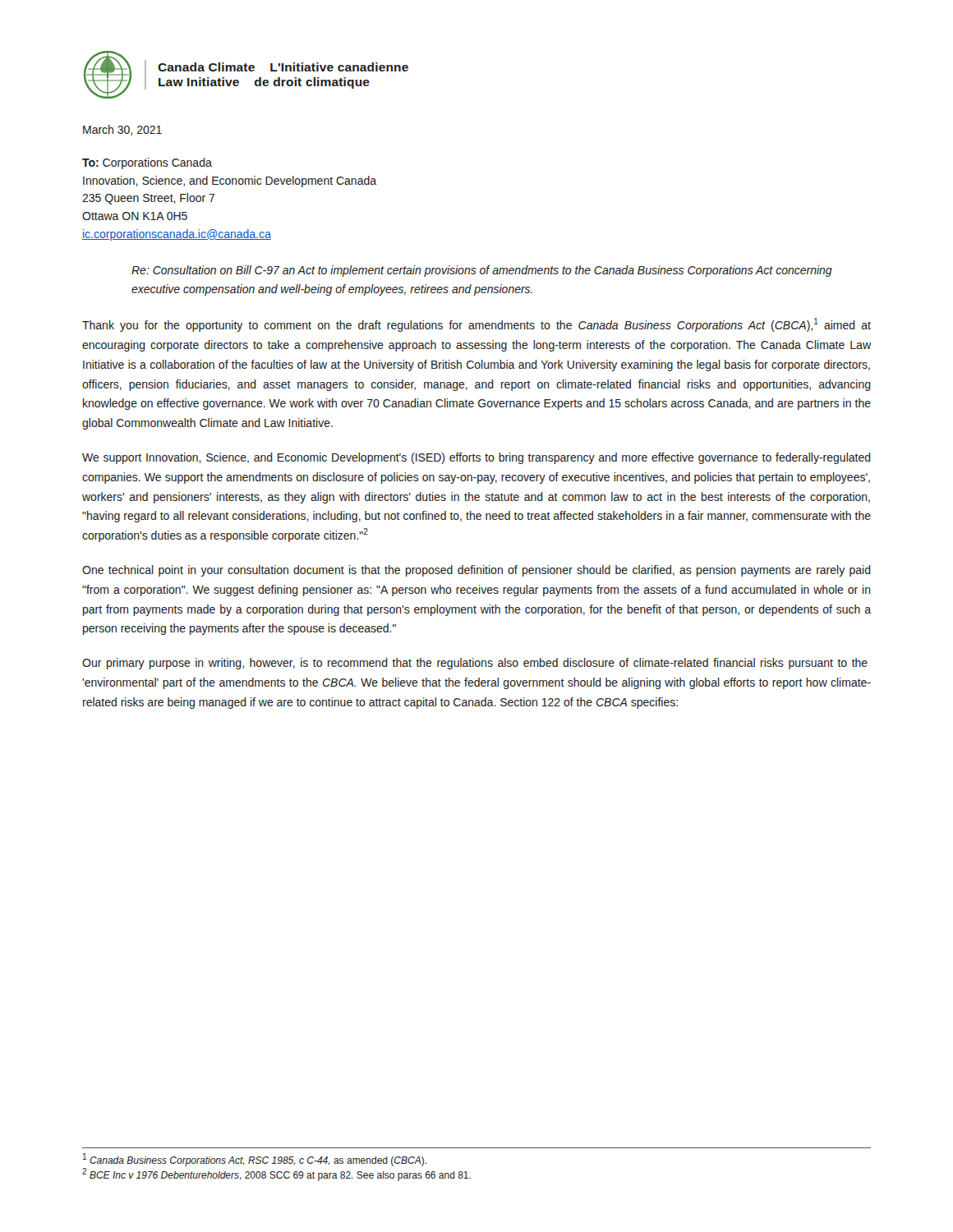
Task: Navigate to the element starting "One technical point in your consultation document"
Action: [476, 599]
